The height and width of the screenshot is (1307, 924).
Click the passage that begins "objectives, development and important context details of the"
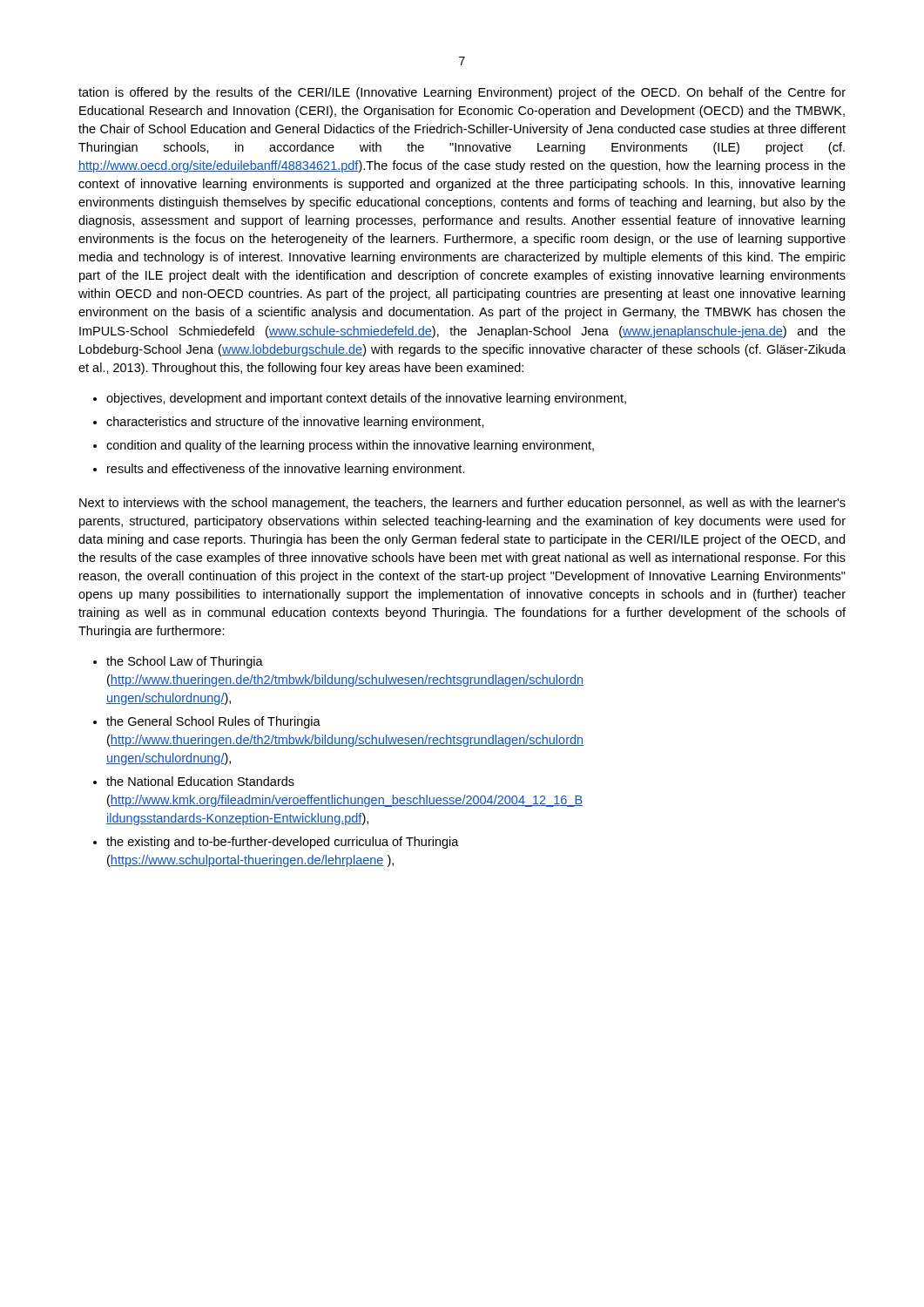pyautogui.click(x=367, y=398)
